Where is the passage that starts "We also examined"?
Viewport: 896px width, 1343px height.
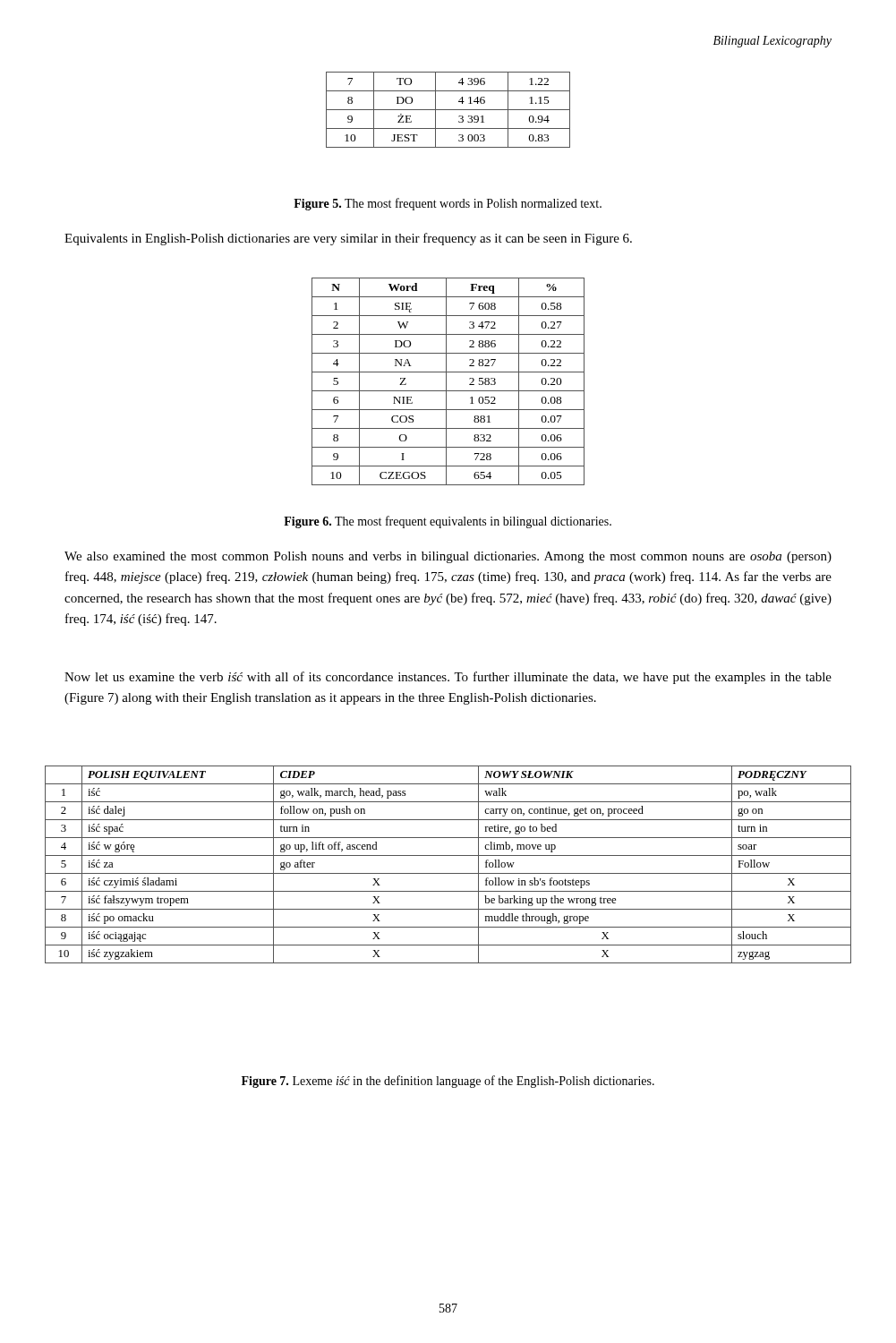(x=448, y=587)
